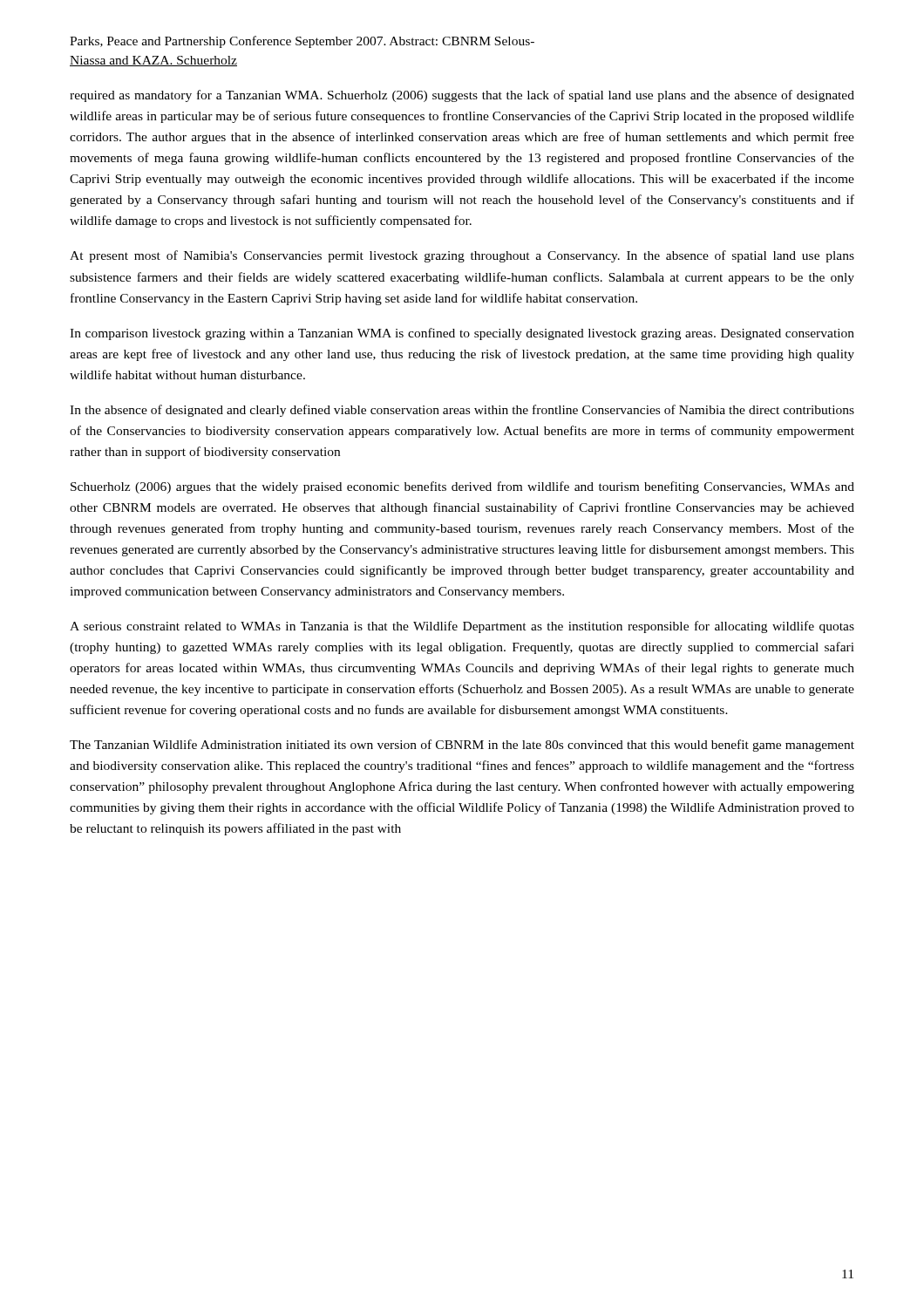
Task: Select the text block that reads "required as mandatory for"
Action: coord(462,158)
